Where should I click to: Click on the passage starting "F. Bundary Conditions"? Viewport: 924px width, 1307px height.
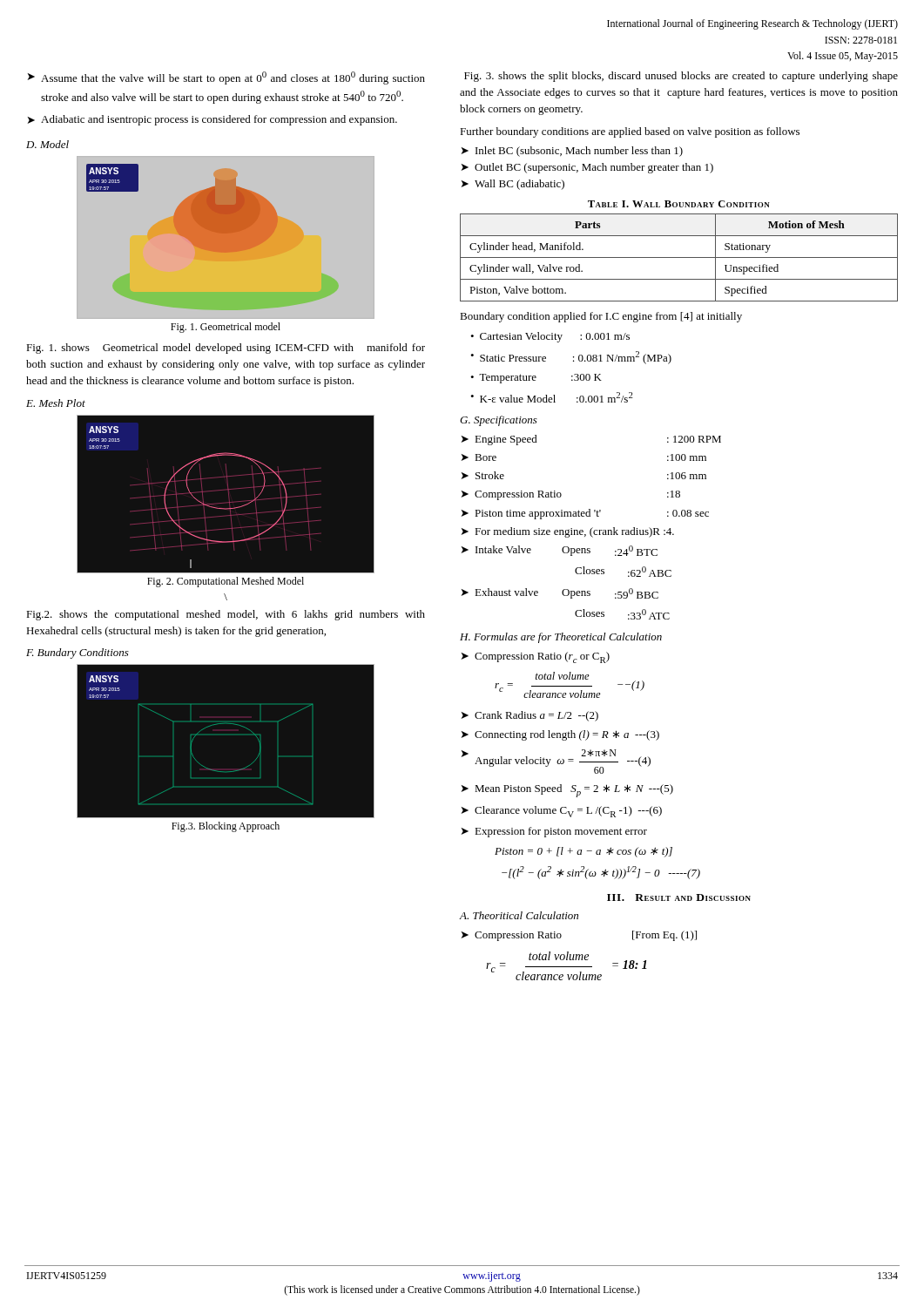point(77,653)
